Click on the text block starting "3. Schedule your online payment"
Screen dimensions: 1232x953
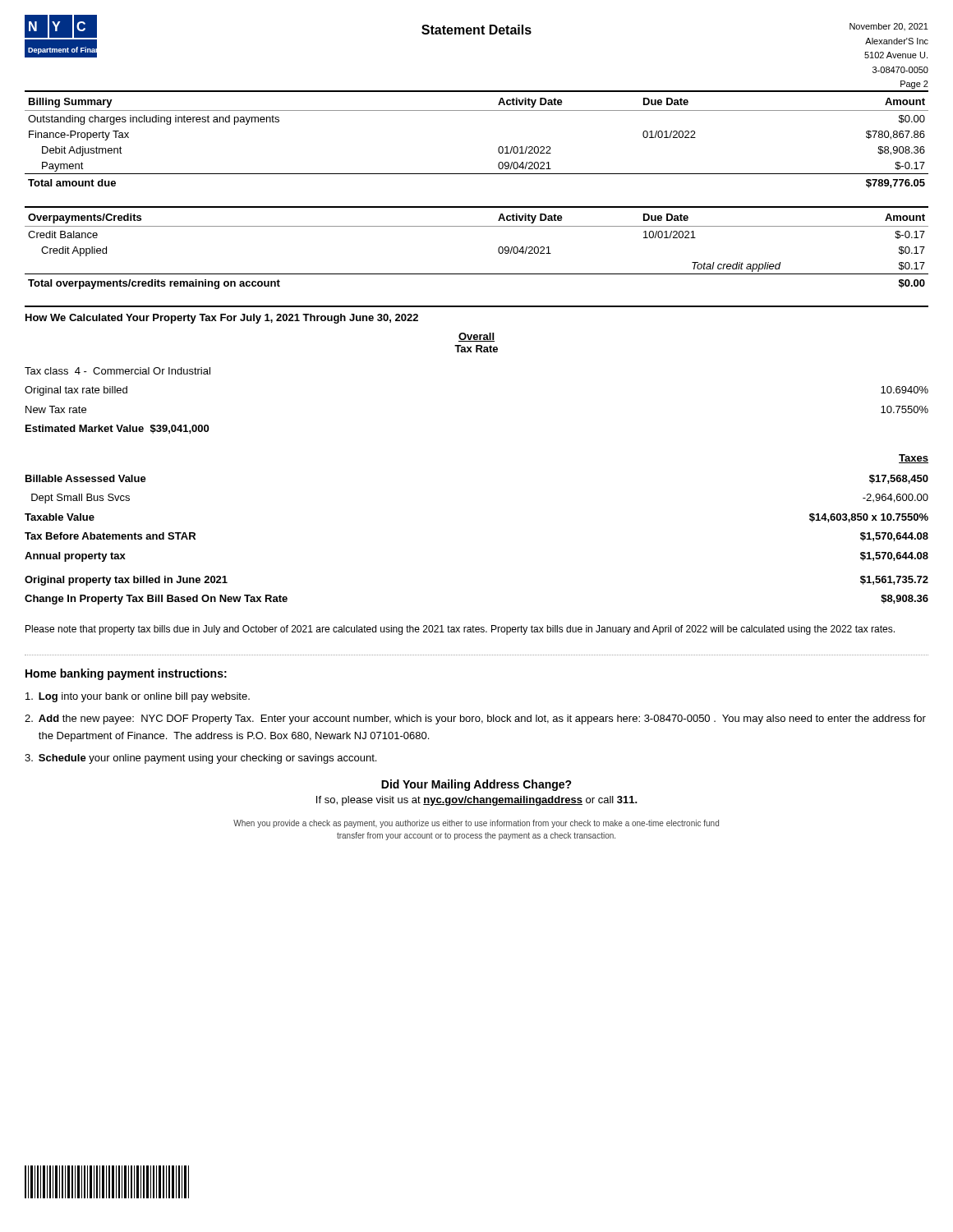[201, 758]
